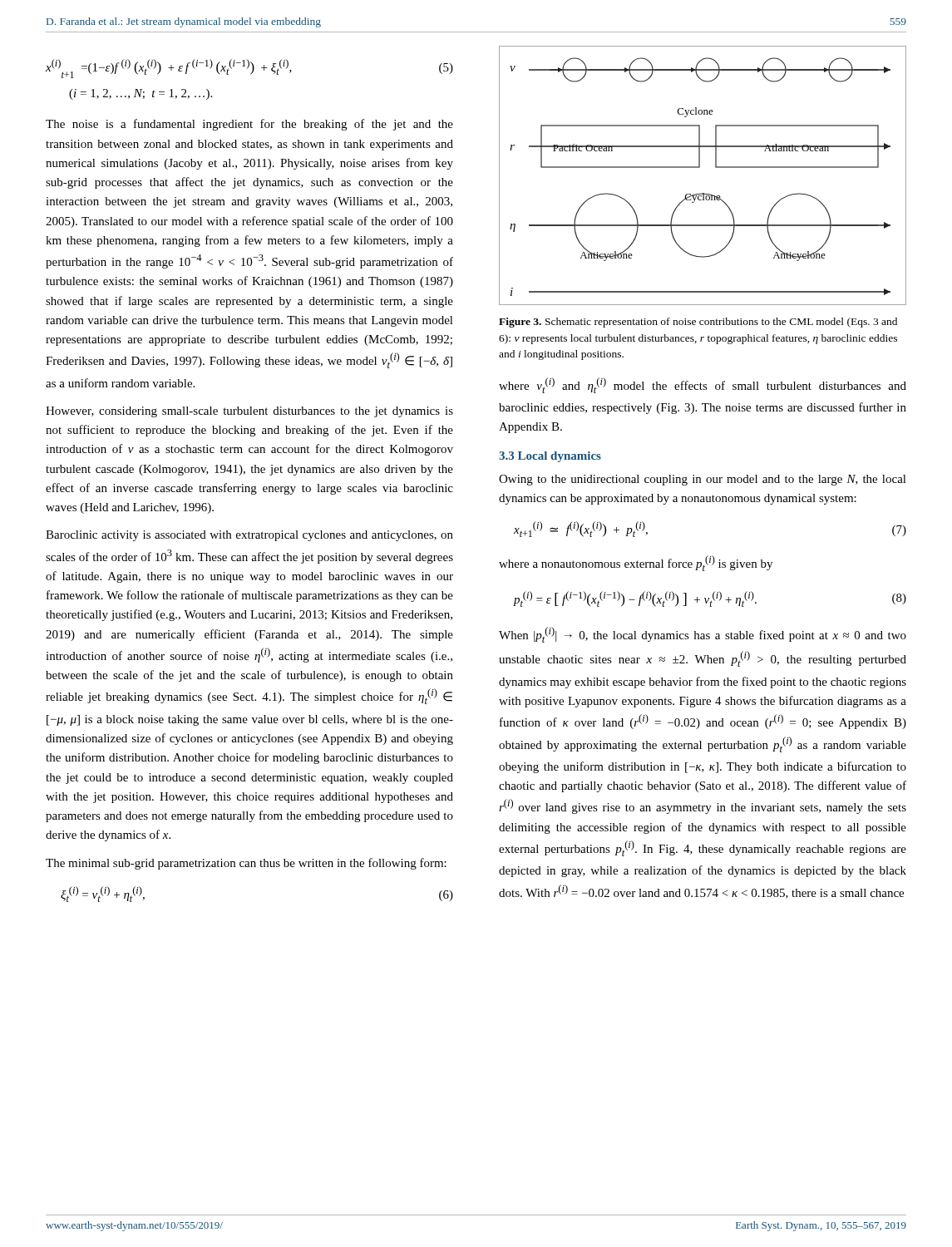The height and width of the screenshot is (1247, 952).
Task: Navigate to the element starting "x(i)t+1 =(1−ε)f (i) (xt(i)) + ε"
Action: (249, 79)
